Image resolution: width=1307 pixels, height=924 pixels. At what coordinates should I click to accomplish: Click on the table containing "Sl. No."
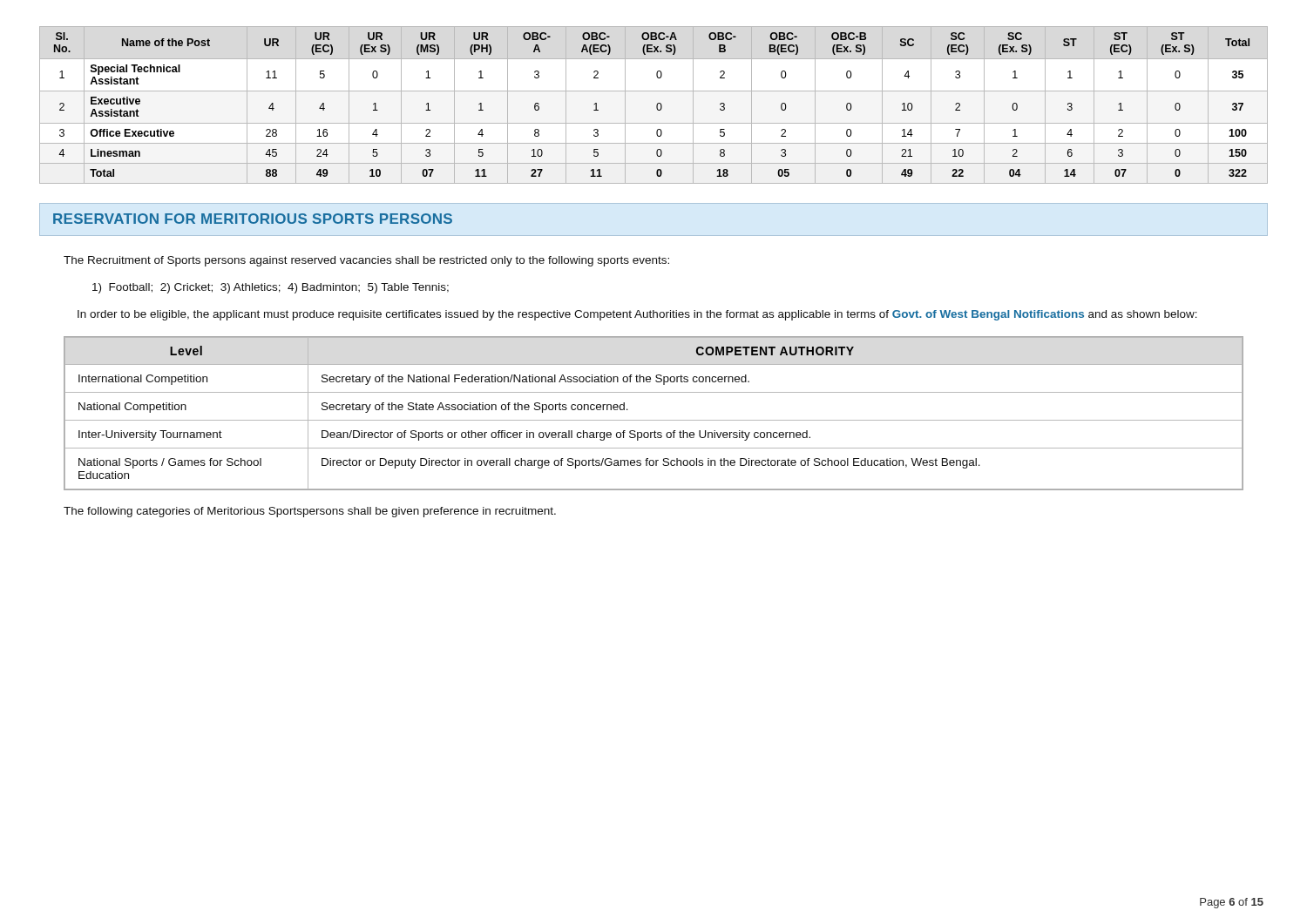(x=654, y=105)
